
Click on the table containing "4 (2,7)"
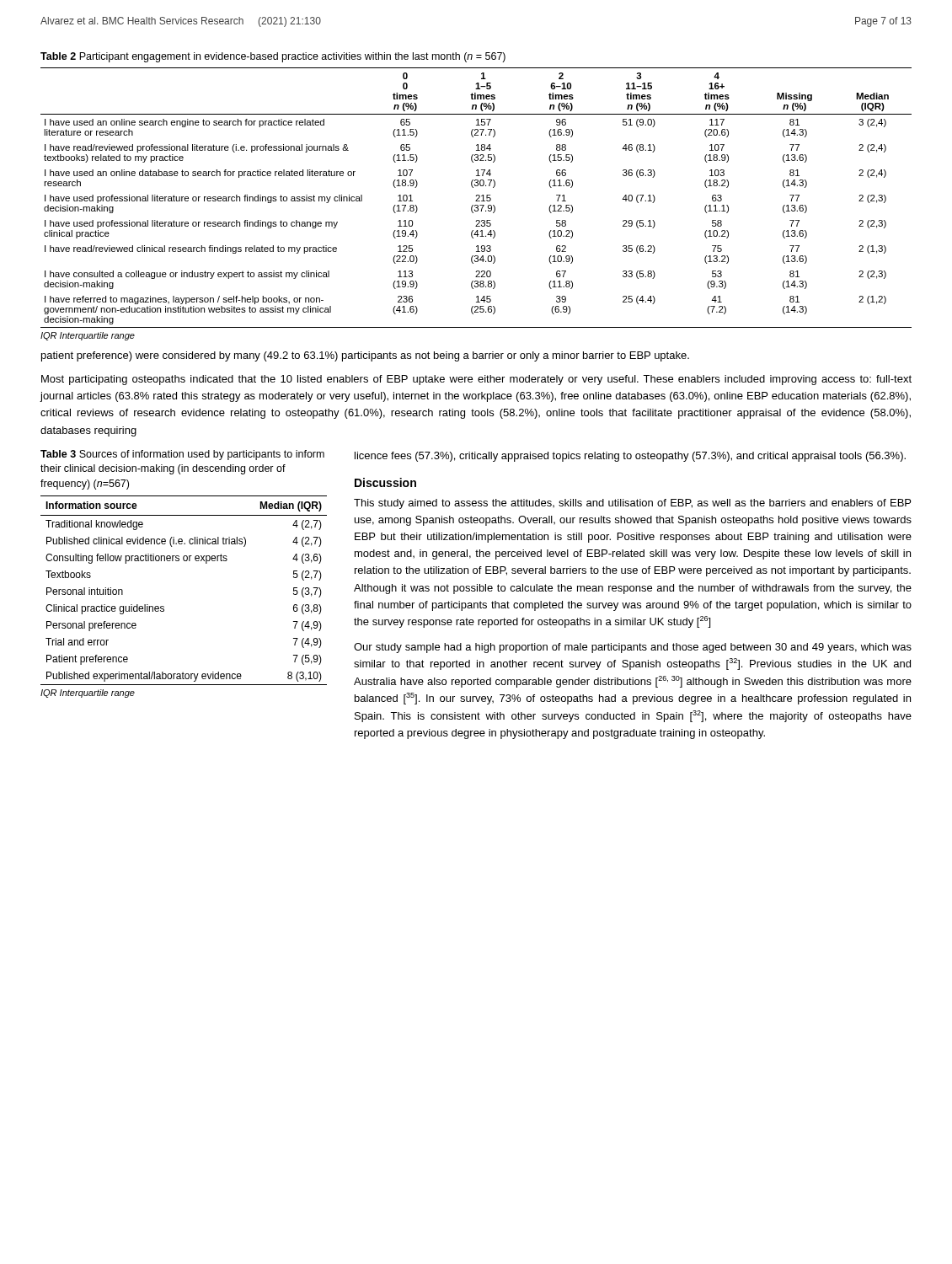coord(184,590)
